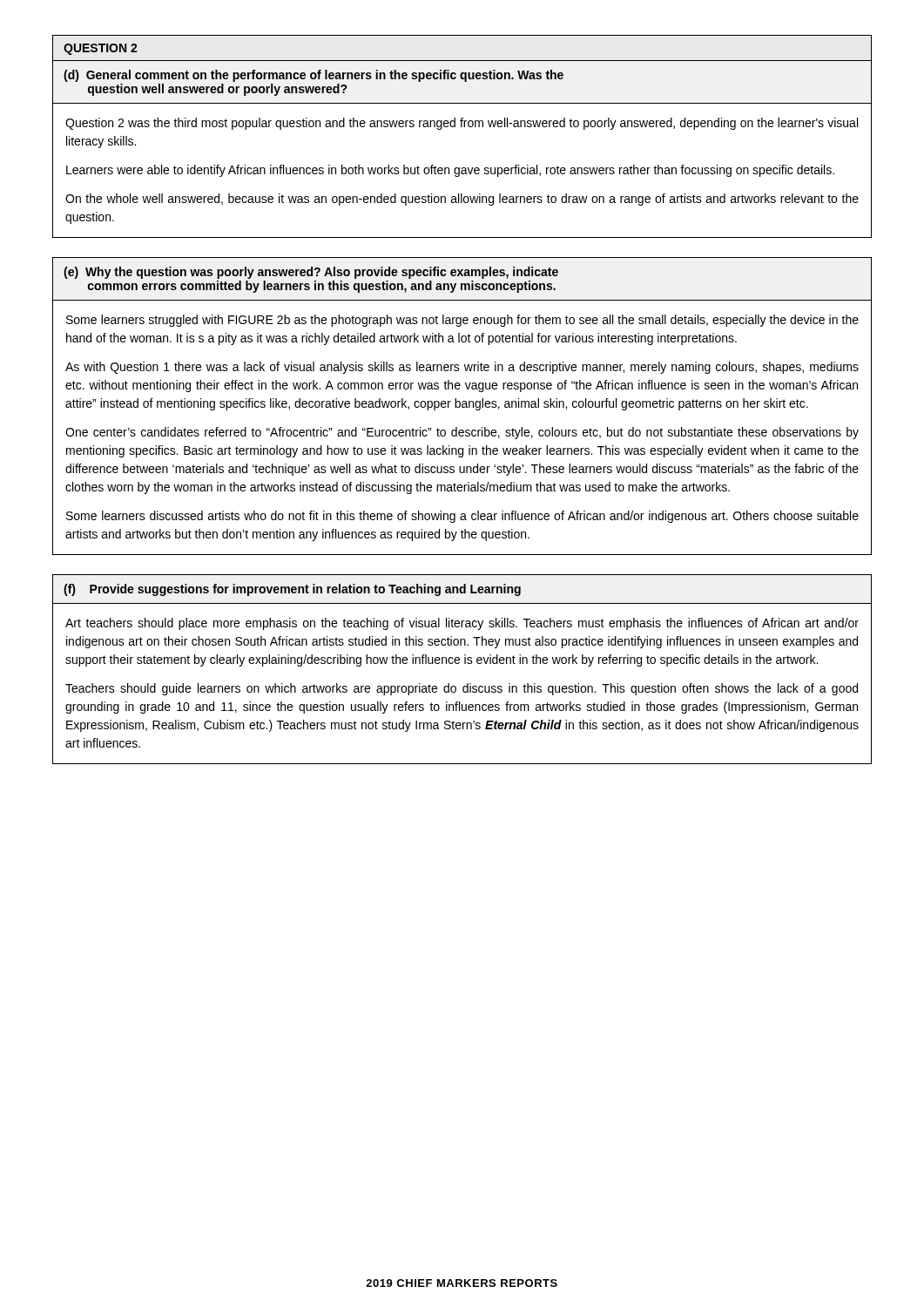This screenshot has width=924, height=1307.
Task: Locate the block of text that opens with "As with Question 1 there was"
Action: pos(462,385)
